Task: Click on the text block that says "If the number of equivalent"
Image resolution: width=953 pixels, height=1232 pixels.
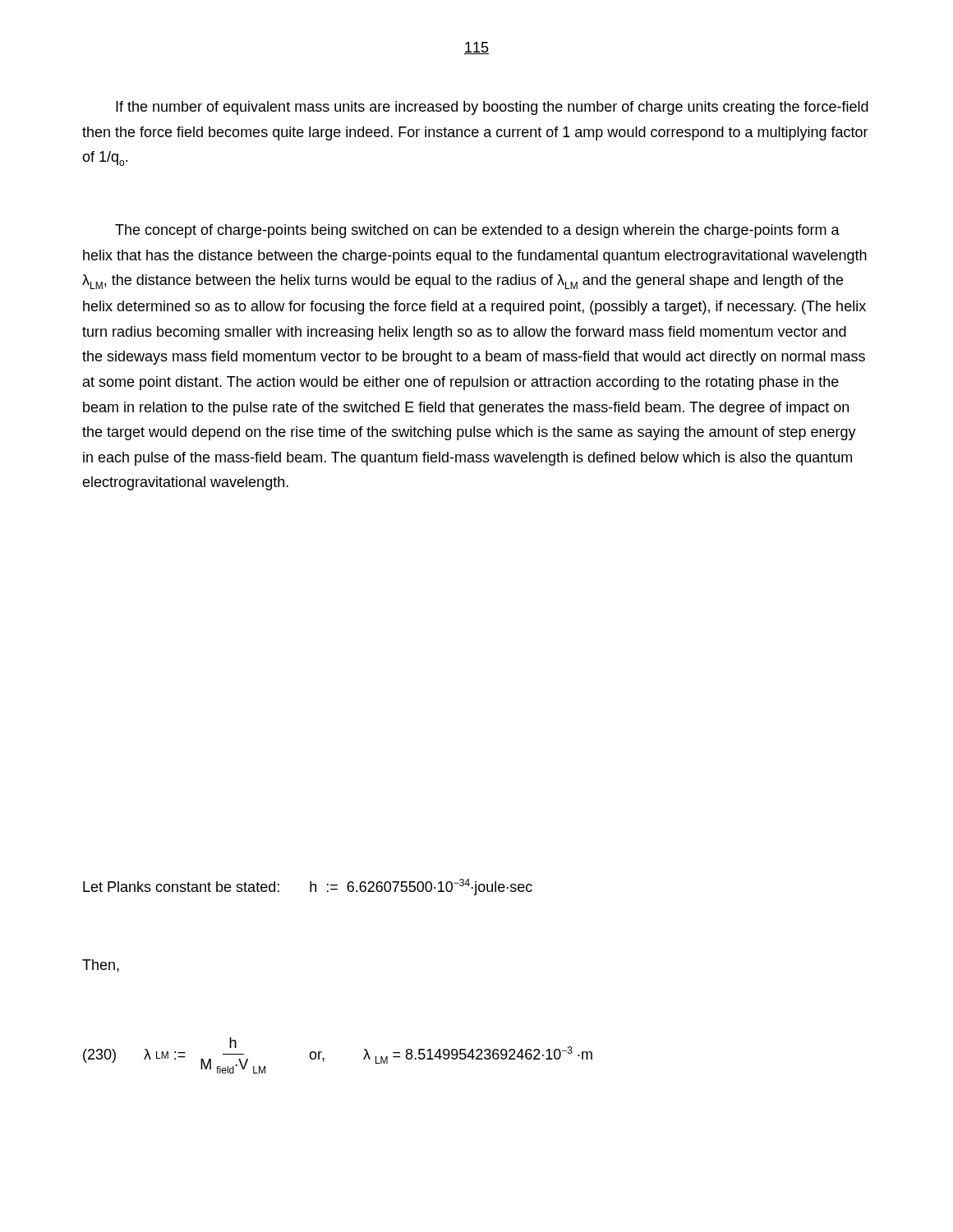Action: (x=475, y=133)
